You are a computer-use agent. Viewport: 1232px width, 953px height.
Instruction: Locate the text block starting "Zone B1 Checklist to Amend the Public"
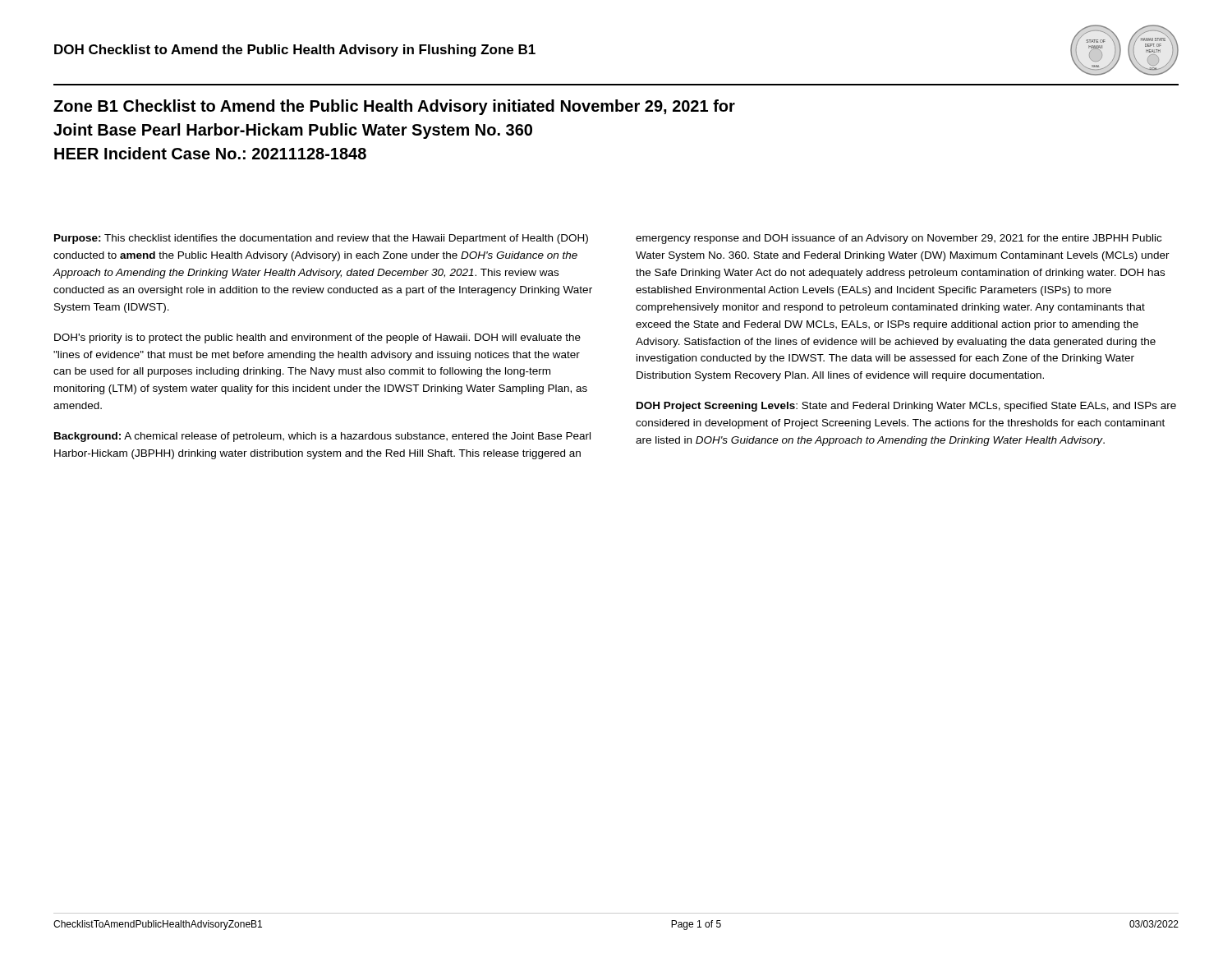(x=394, y=130)
